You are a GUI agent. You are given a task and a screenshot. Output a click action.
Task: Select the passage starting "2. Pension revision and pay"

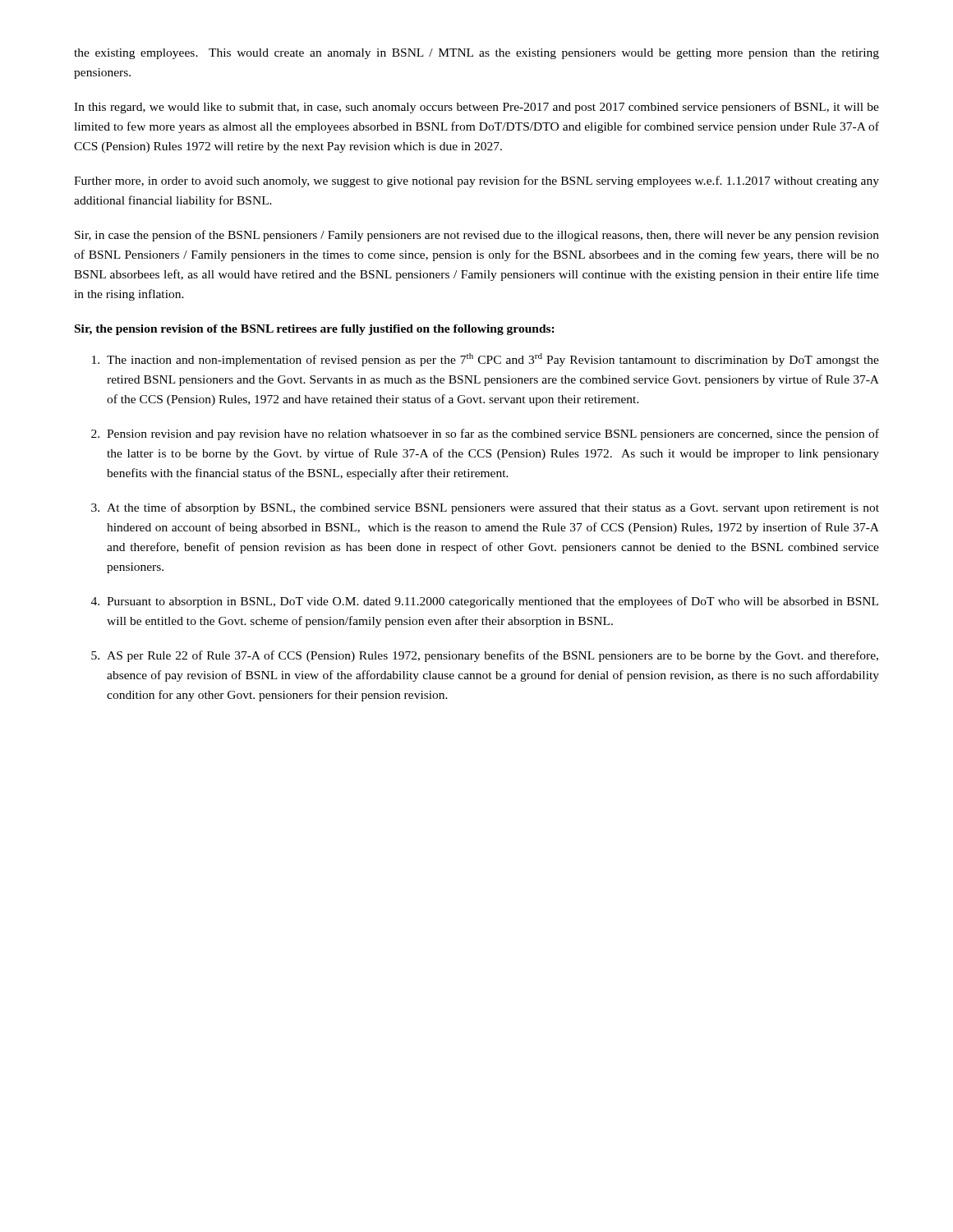[x=476, y=454]
